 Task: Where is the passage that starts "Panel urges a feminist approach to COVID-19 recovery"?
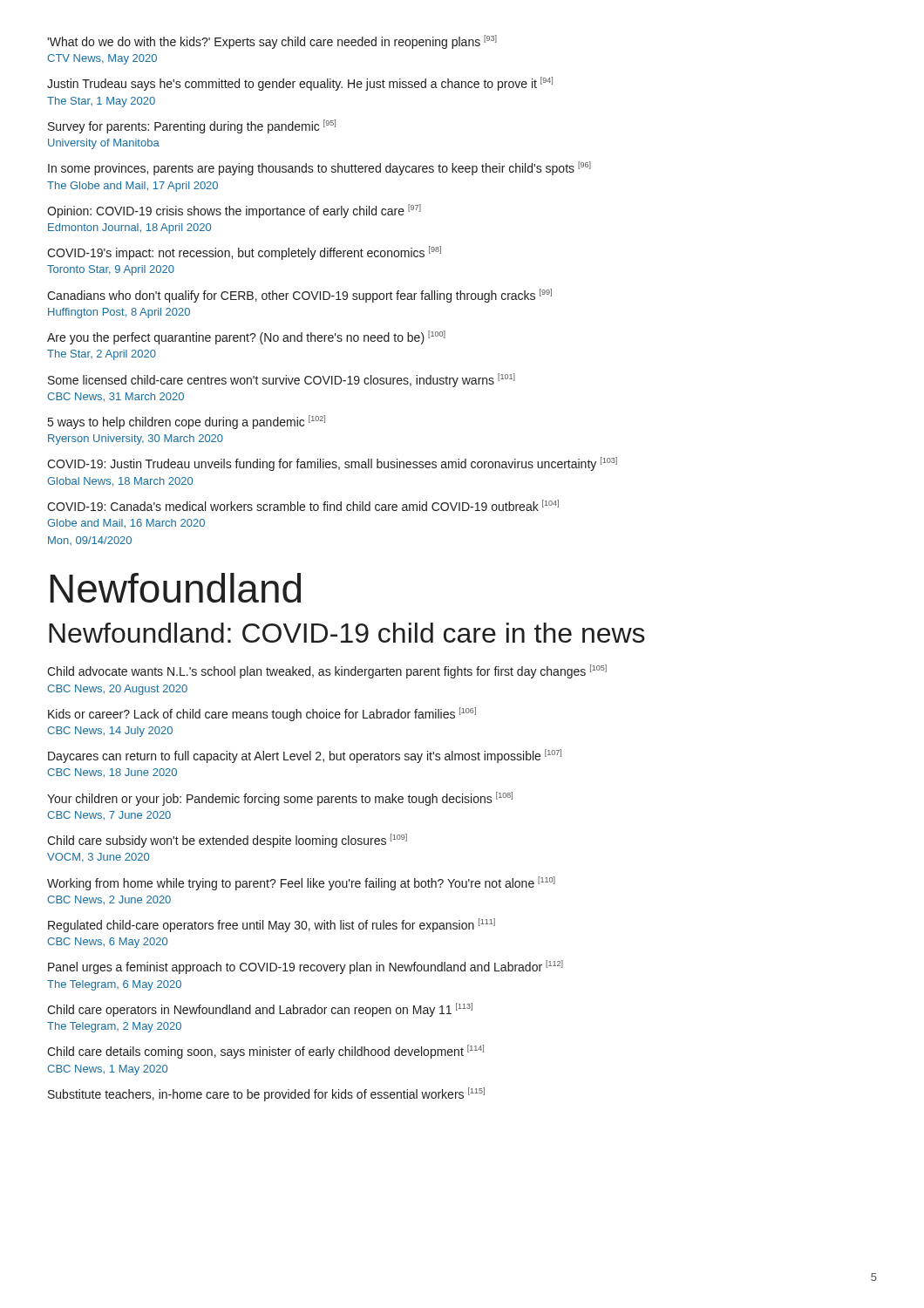click(x=462, y=975)
